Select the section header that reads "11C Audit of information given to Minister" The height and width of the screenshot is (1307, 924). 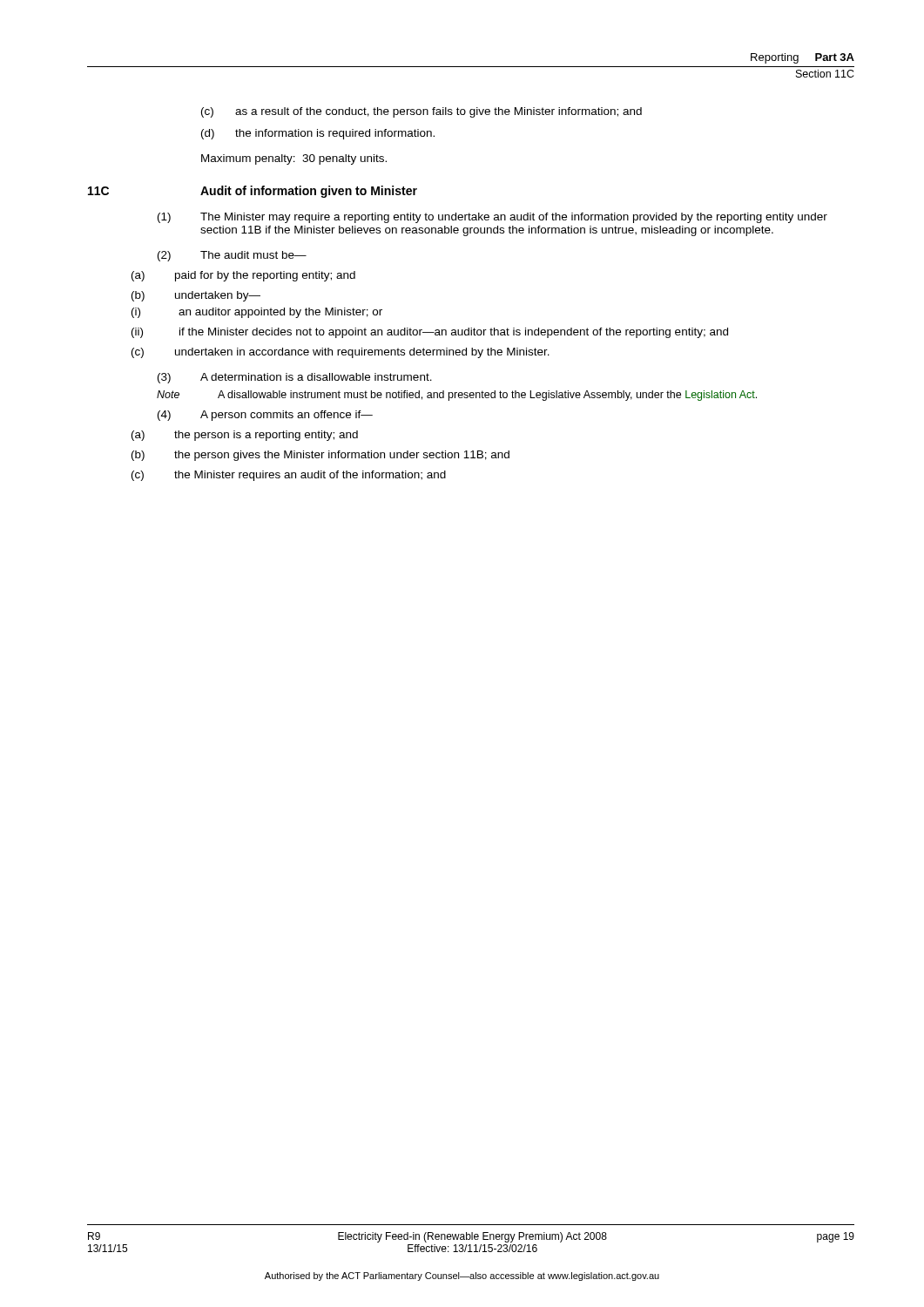[252, 191]
